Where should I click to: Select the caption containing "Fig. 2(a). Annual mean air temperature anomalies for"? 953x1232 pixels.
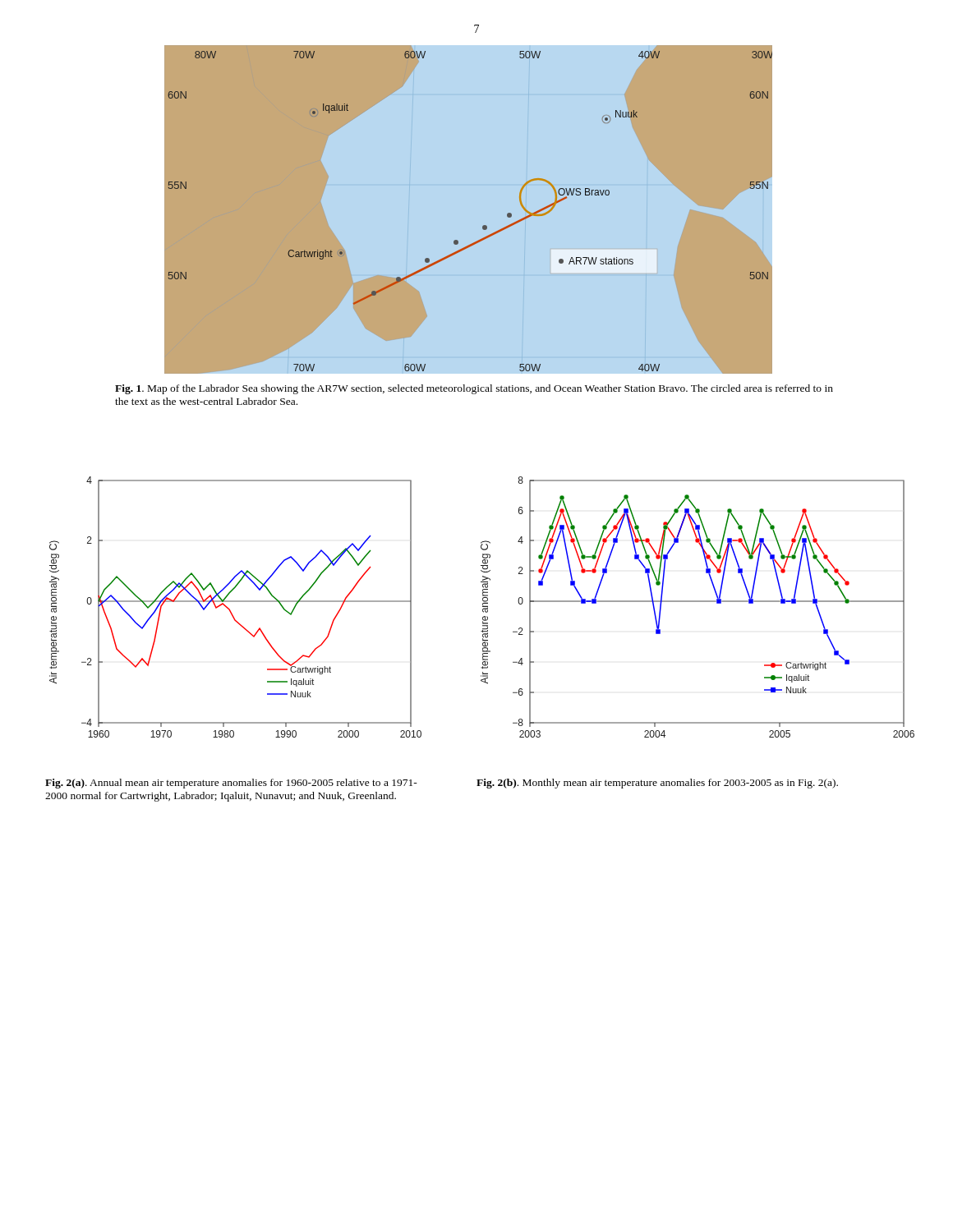pos(231,789)
